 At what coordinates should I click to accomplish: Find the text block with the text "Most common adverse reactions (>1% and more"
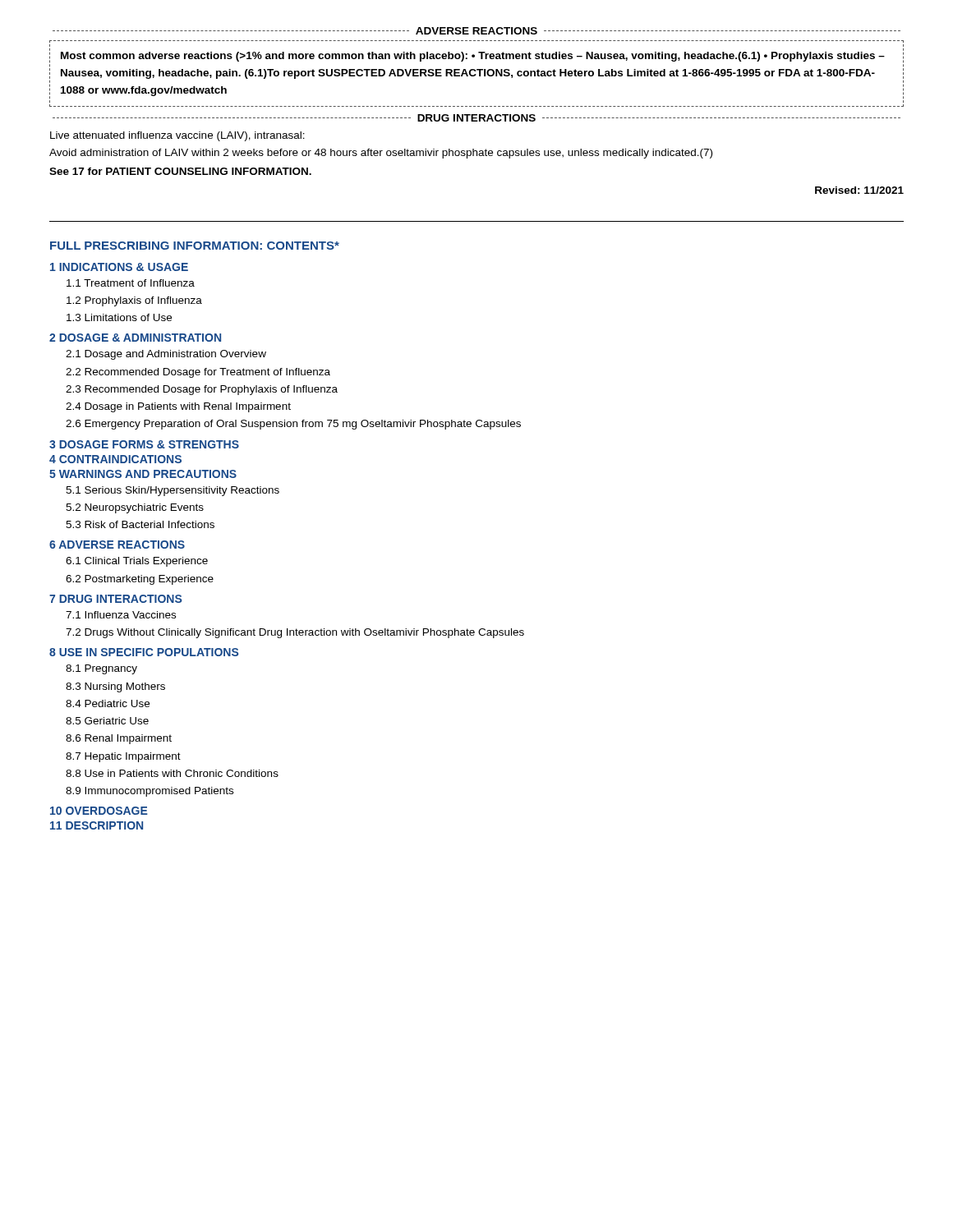tap(472, 73)
